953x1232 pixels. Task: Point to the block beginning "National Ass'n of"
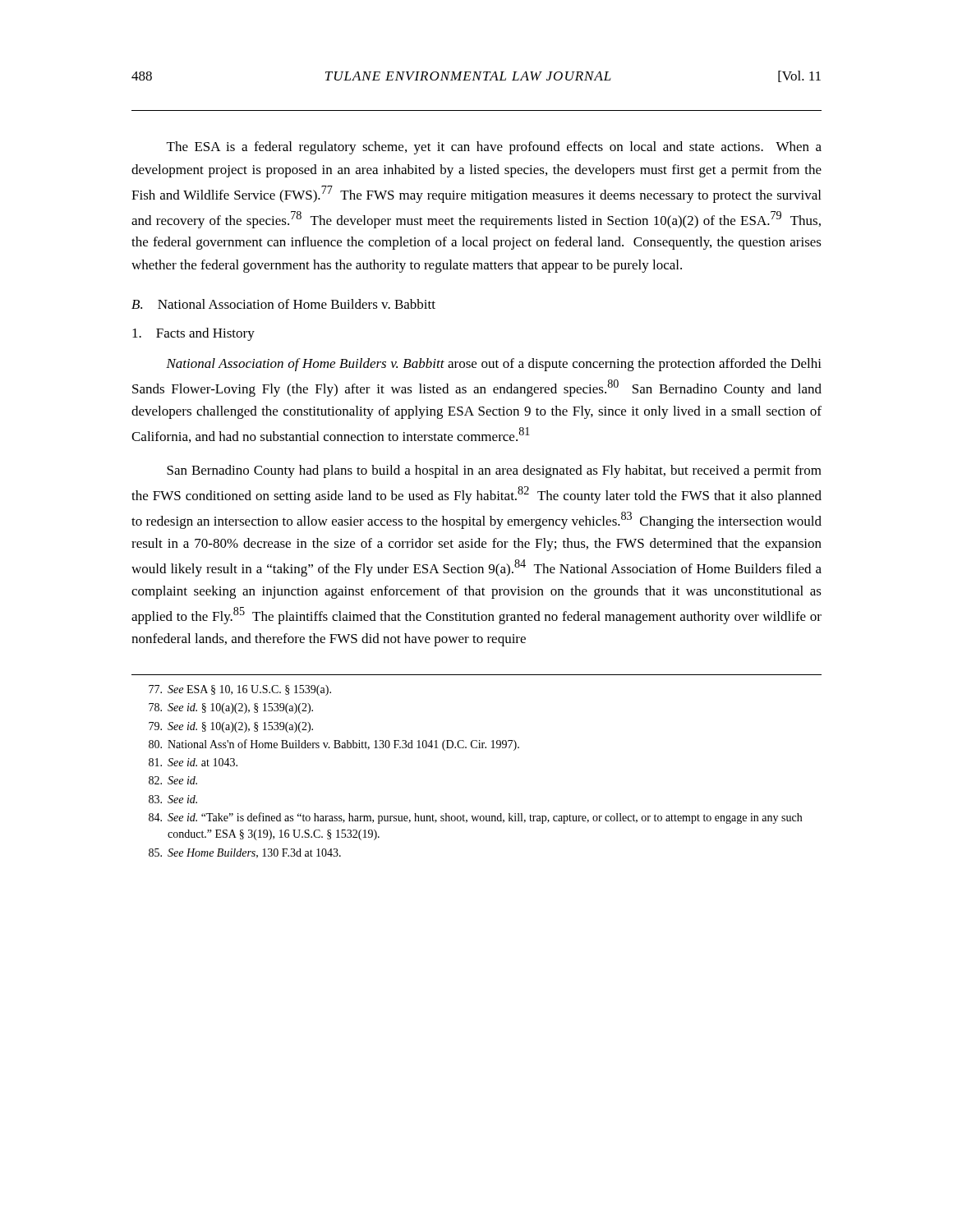pyautogui.click(x=476, y=745)
